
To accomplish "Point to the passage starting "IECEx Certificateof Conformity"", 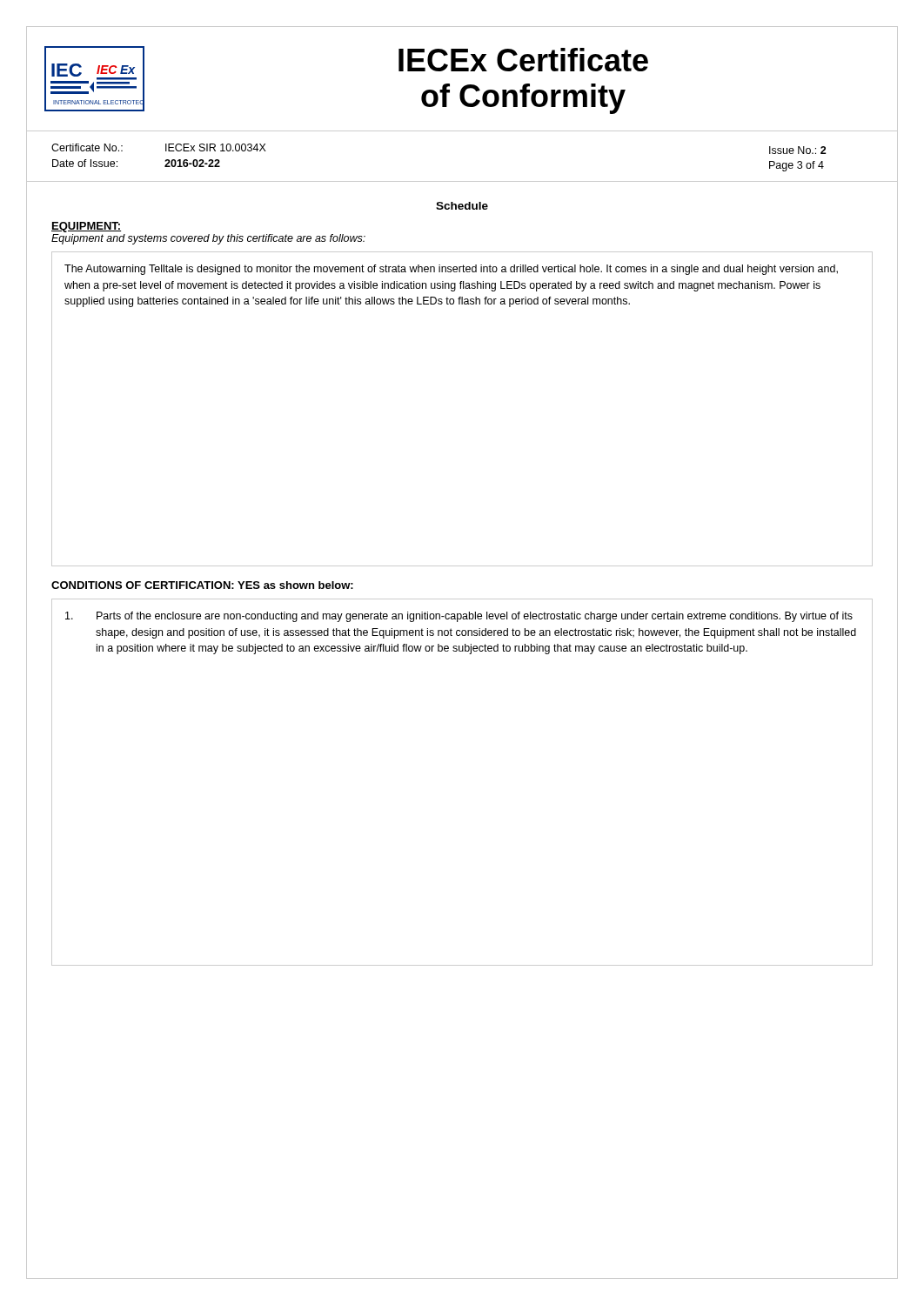I will tap(523, 79).
